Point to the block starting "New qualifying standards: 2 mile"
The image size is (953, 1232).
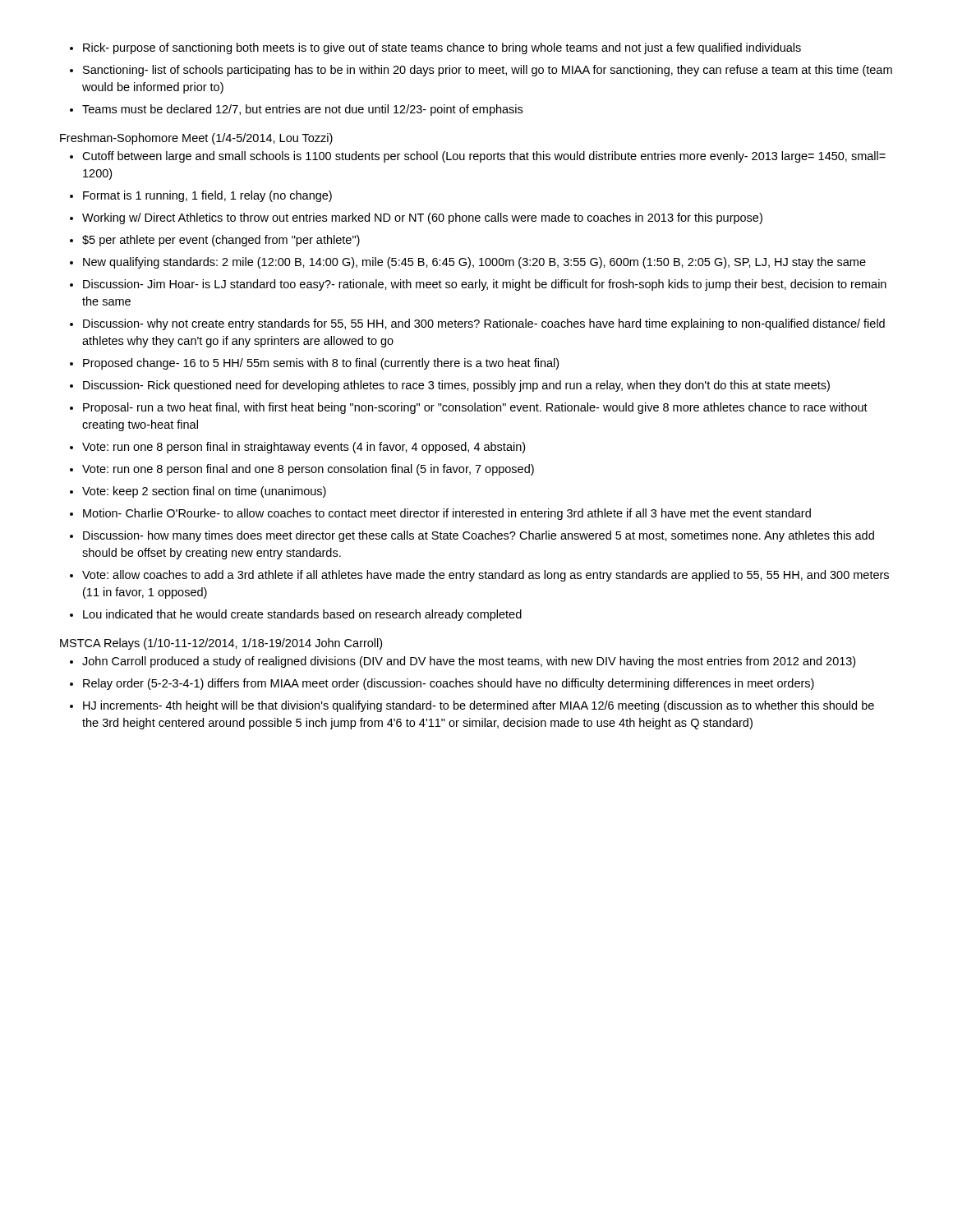476,263
